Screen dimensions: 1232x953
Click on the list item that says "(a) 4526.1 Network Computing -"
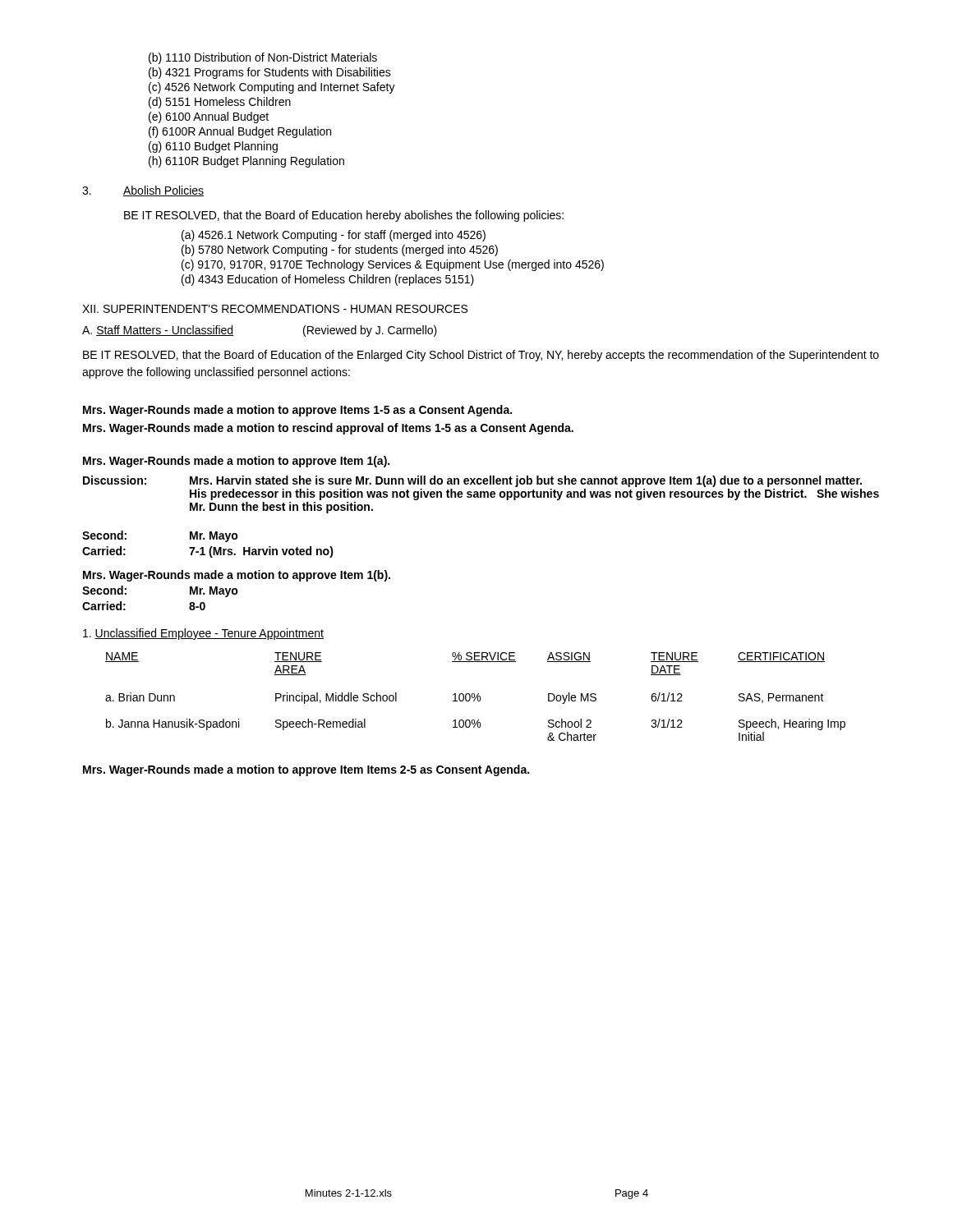point(333,235)
